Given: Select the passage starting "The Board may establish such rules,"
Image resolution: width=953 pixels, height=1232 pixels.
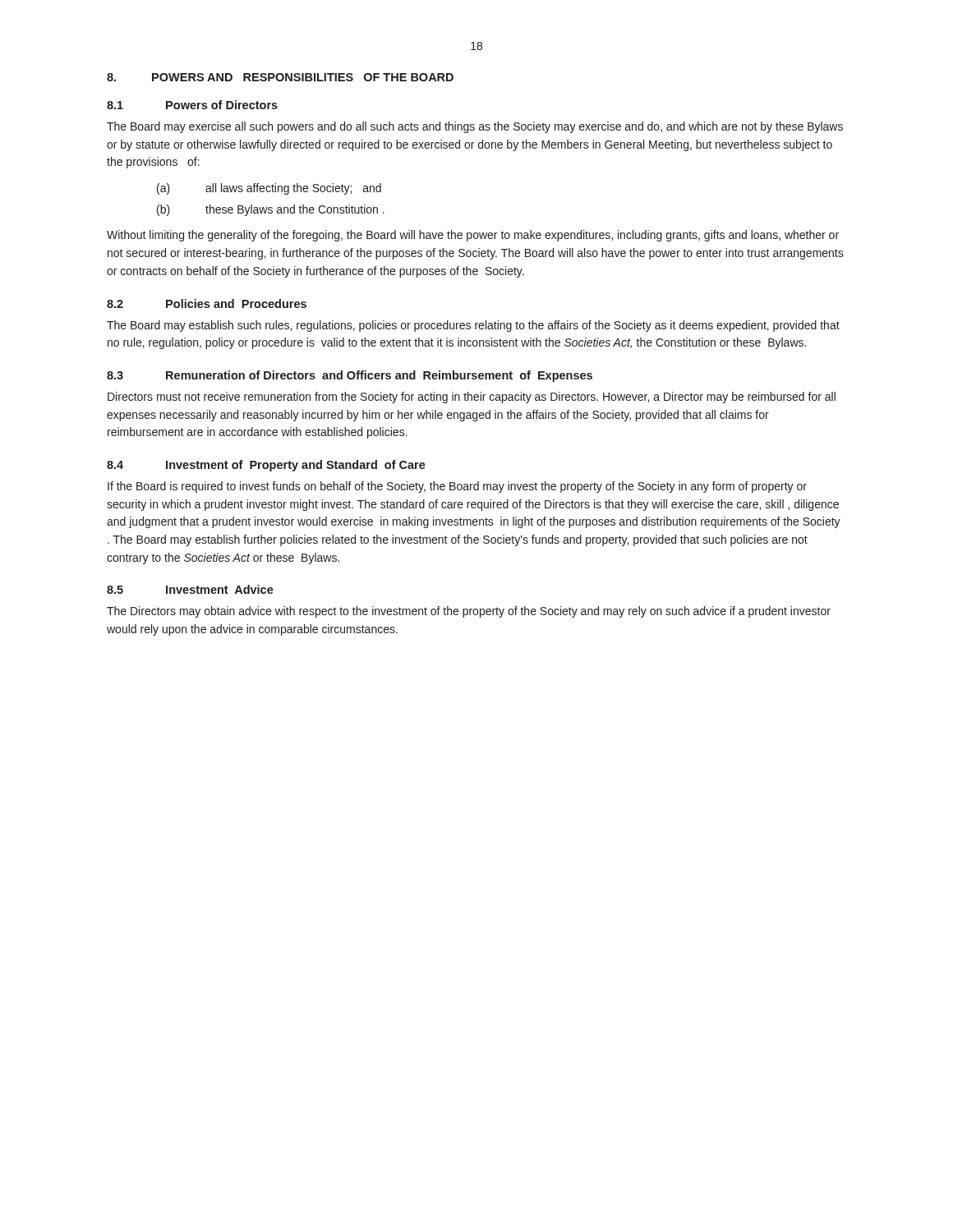Looking at the screenshot, I should click(473, 334).
